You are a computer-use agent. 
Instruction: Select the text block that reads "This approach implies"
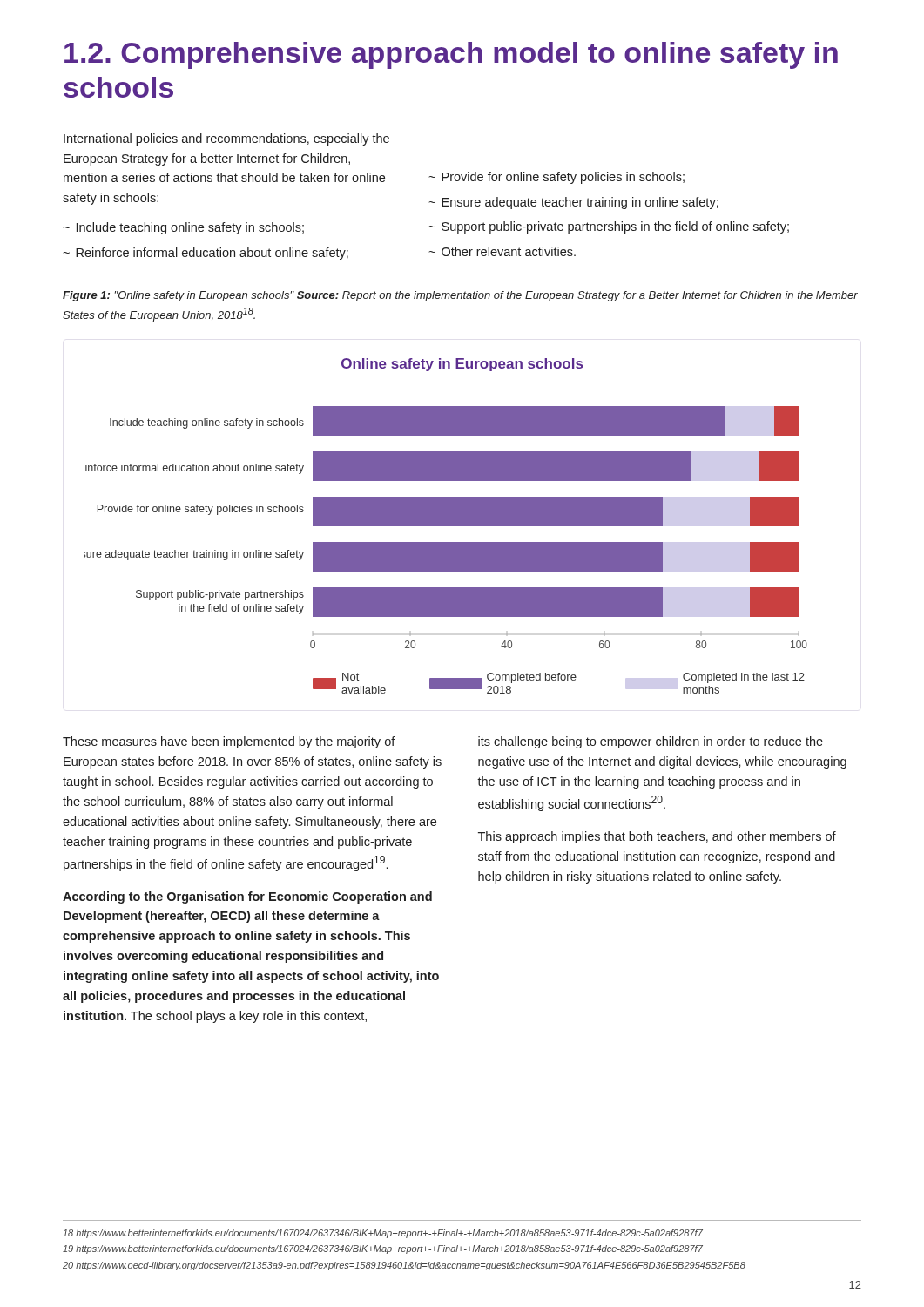coord(669,857)
